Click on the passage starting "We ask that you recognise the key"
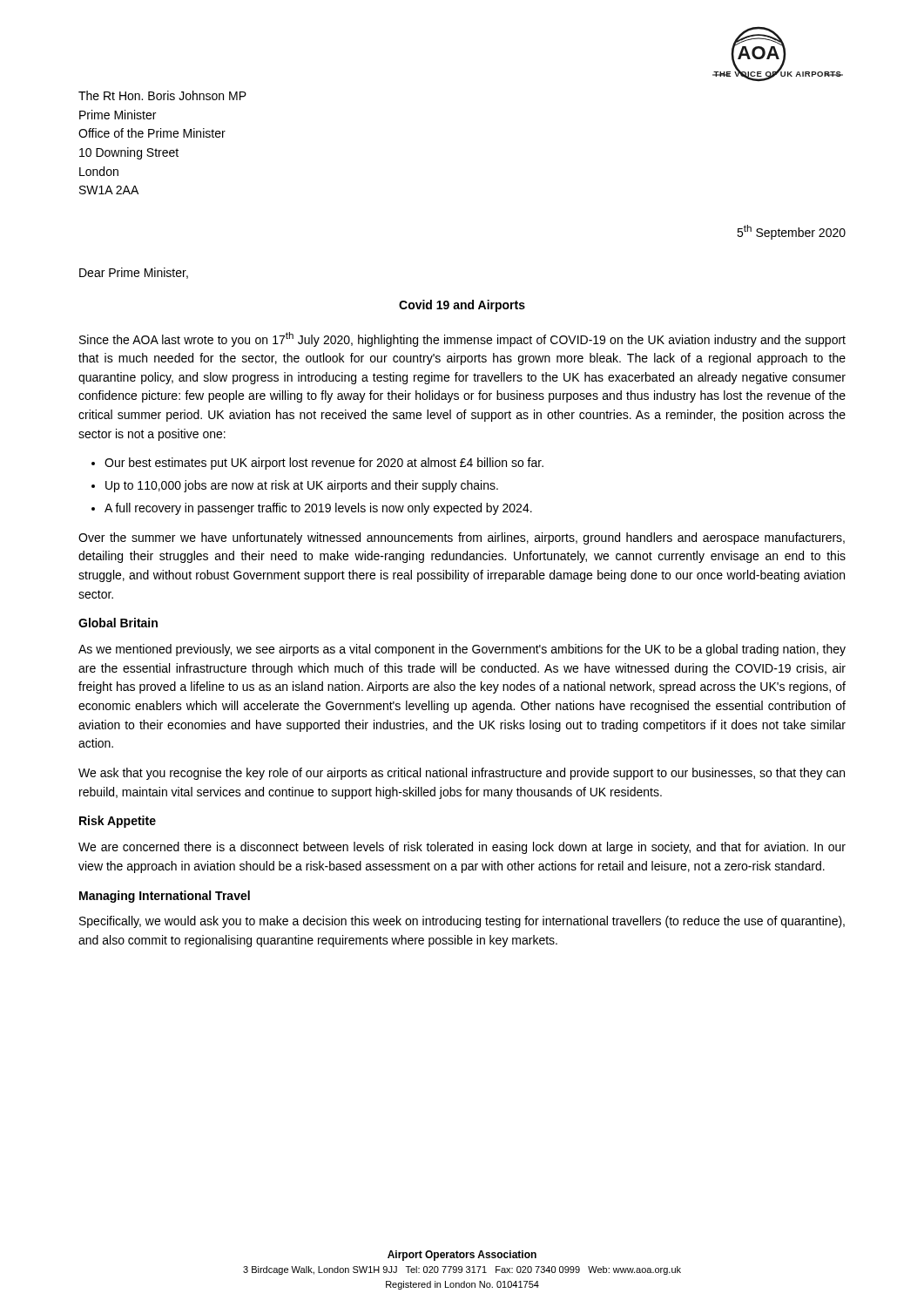 click(462, 782)
